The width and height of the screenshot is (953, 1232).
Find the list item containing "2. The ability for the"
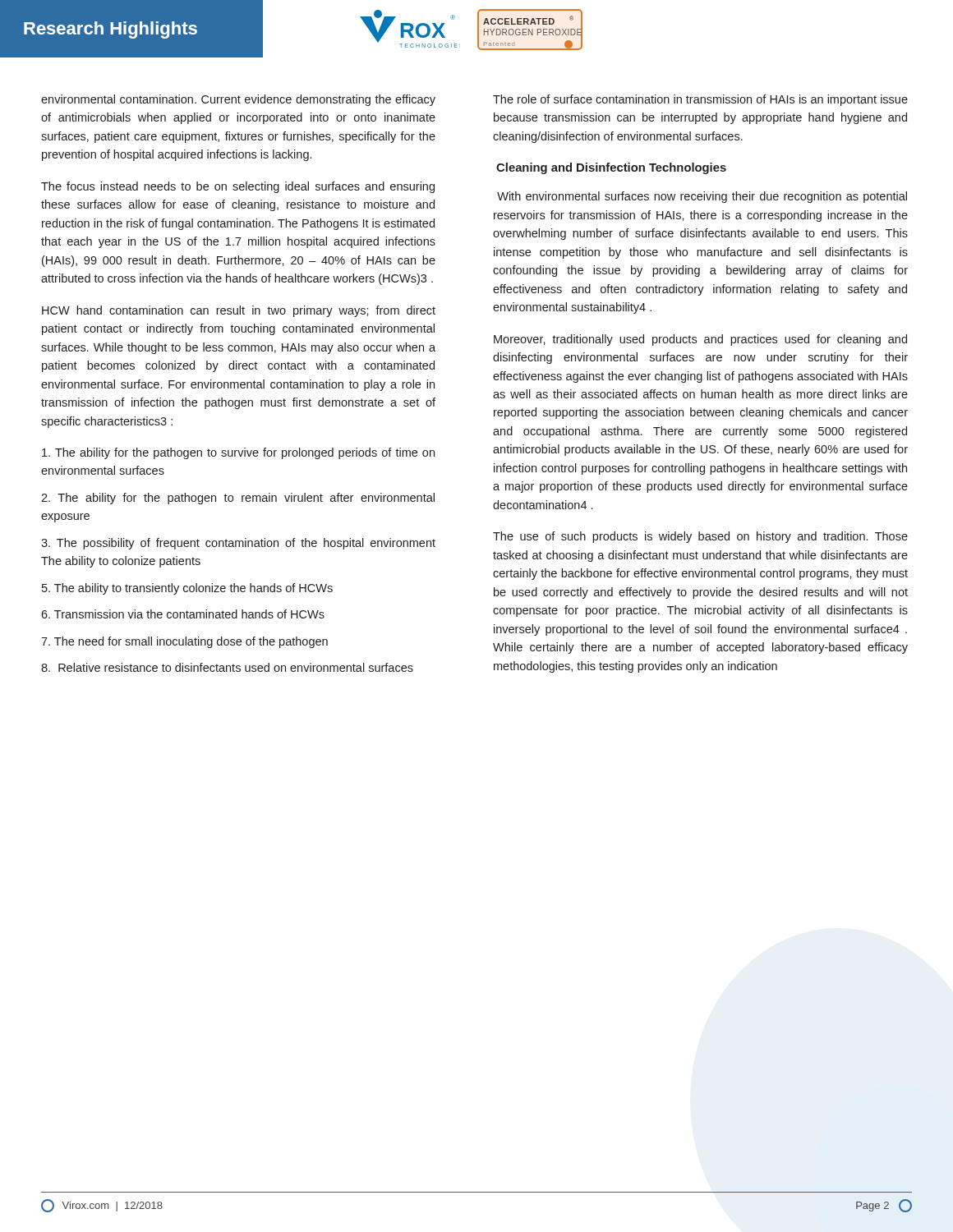[238, 507]
